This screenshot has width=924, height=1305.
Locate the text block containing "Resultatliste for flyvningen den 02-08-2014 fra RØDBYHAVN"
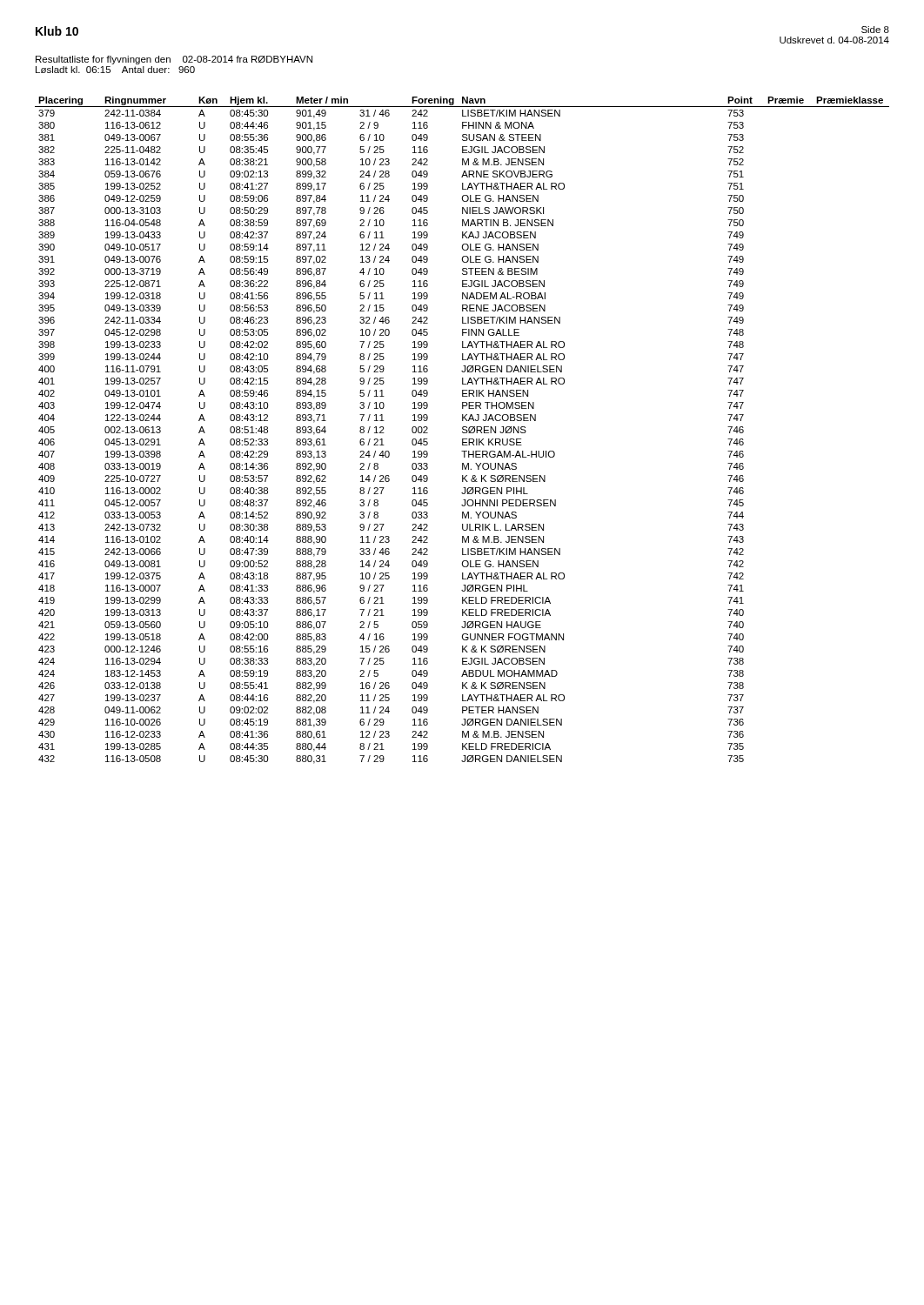click(174, 64)
